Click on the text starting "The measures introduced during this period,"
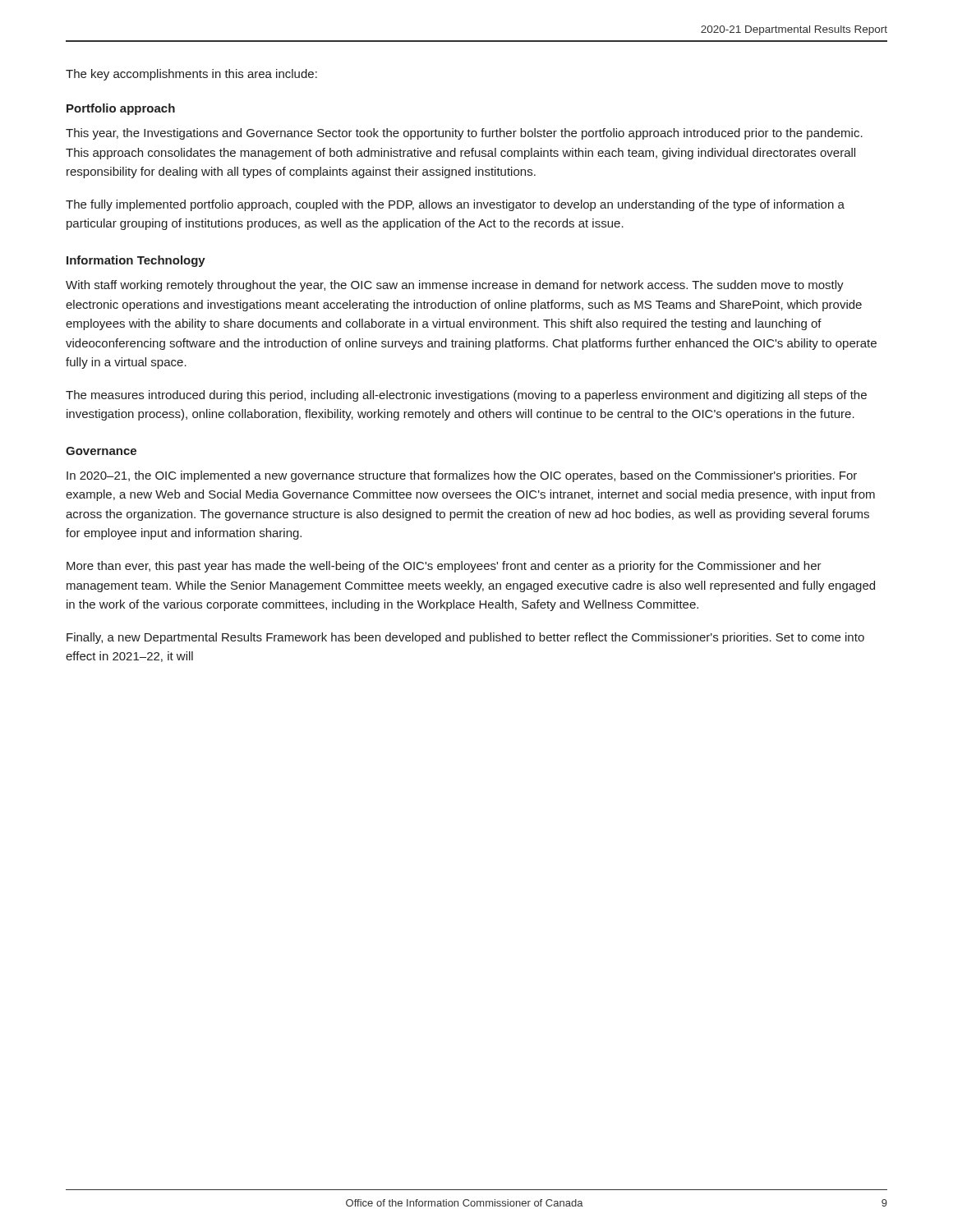953x1232 pixels. pos(466,404)
